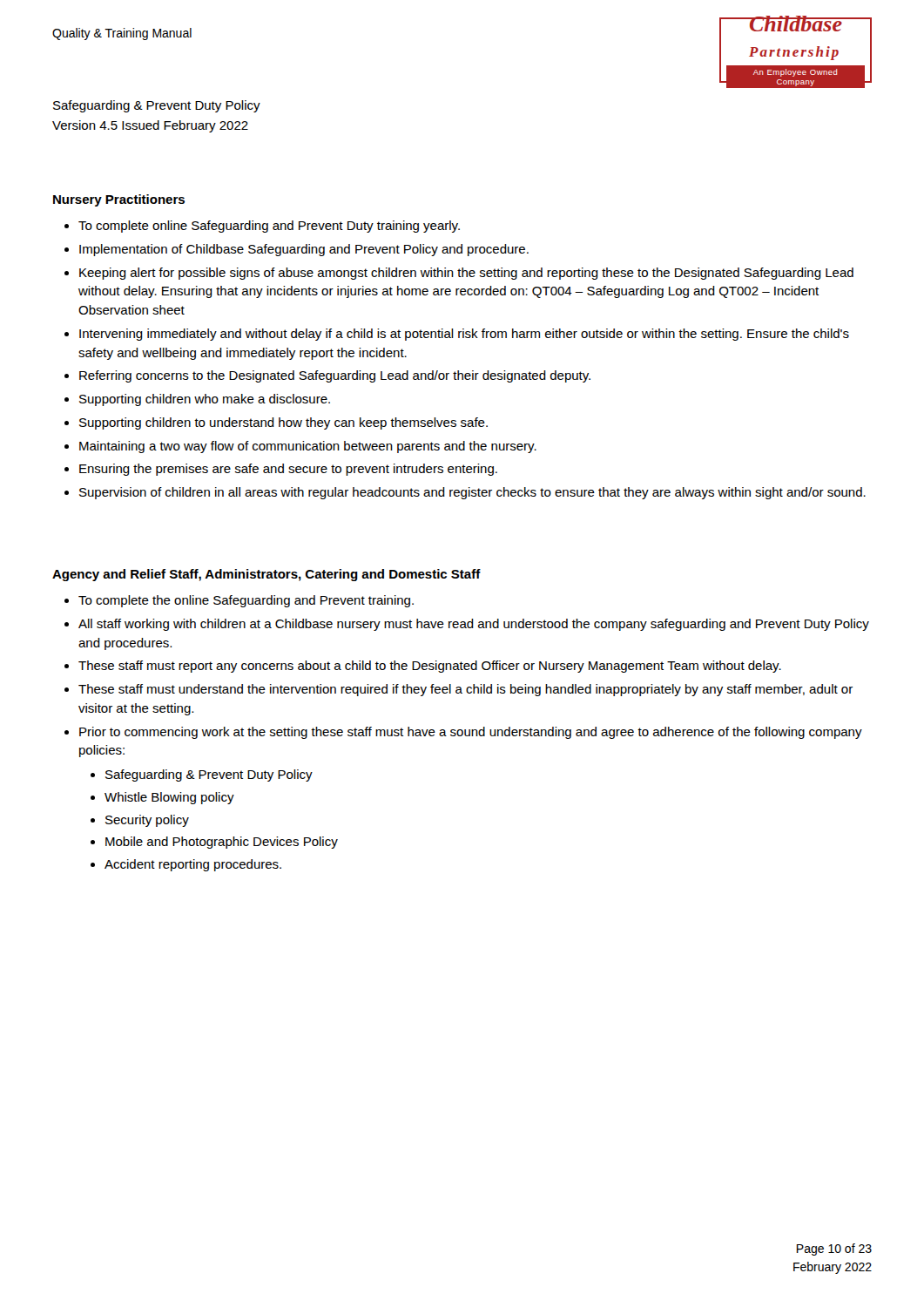Select the list item that says "Security policy"
The image size is (924, 1307).
(x=147, y=819)
